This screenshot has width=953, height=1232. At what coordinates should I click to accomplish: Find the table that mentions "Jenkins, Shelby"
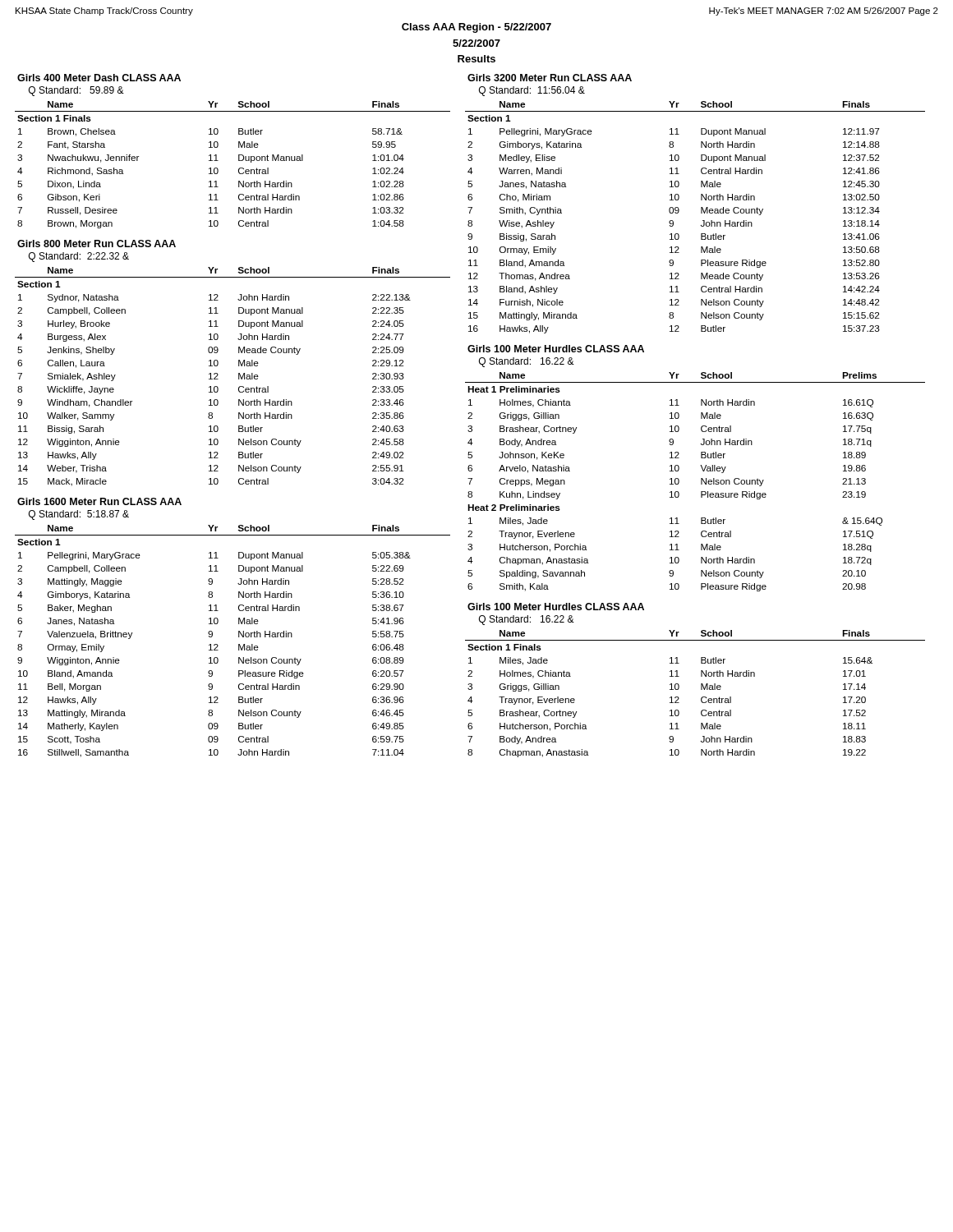[x=232, y=359]
